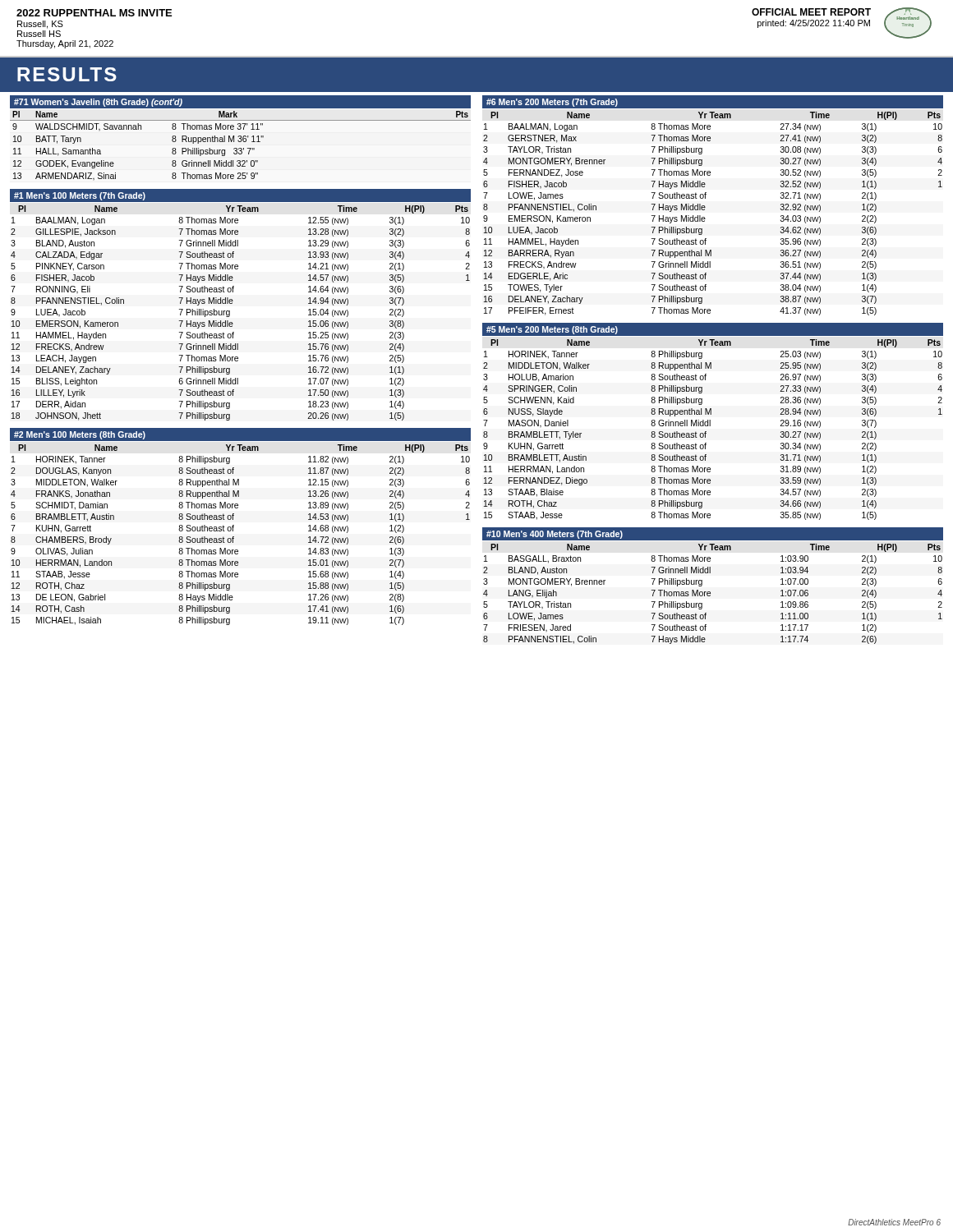The width and height of the screenshot is (953, 1232).
Task: Locate the title
Action: point(67,74)
